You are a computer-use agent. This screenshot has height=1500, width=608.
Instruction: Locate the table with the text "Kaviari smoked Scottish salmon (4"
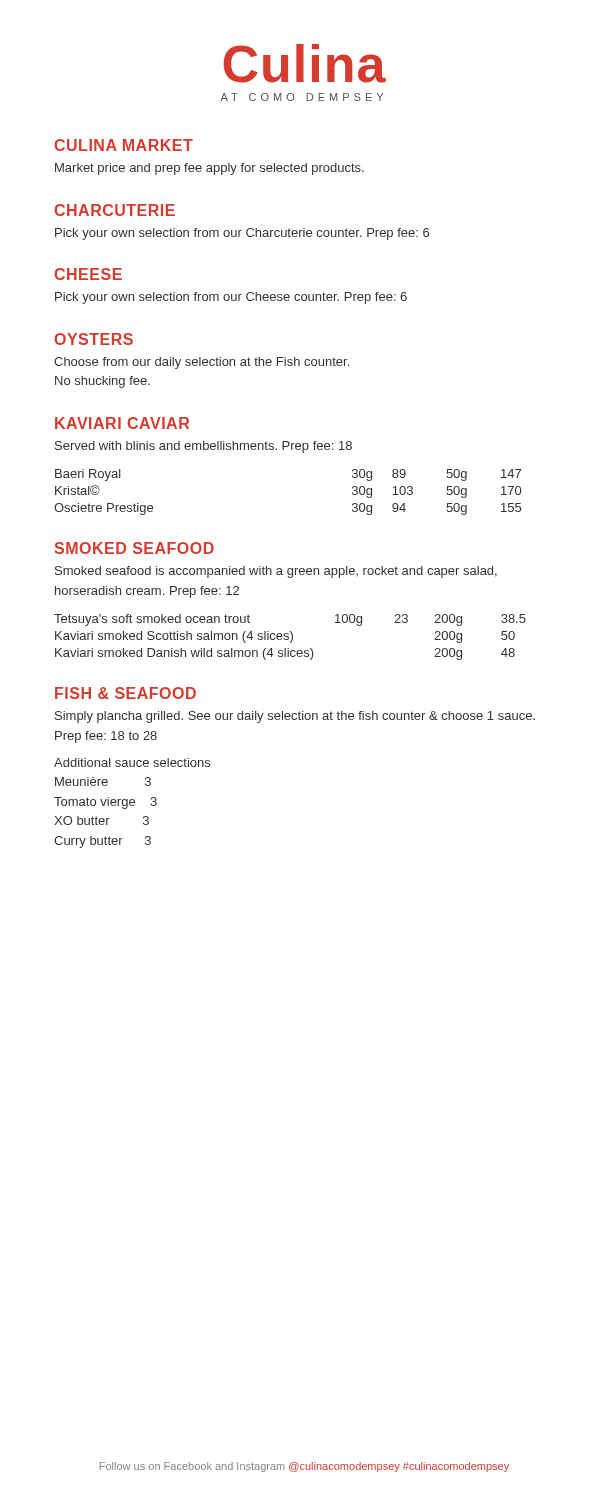click(x=304, y=636)
